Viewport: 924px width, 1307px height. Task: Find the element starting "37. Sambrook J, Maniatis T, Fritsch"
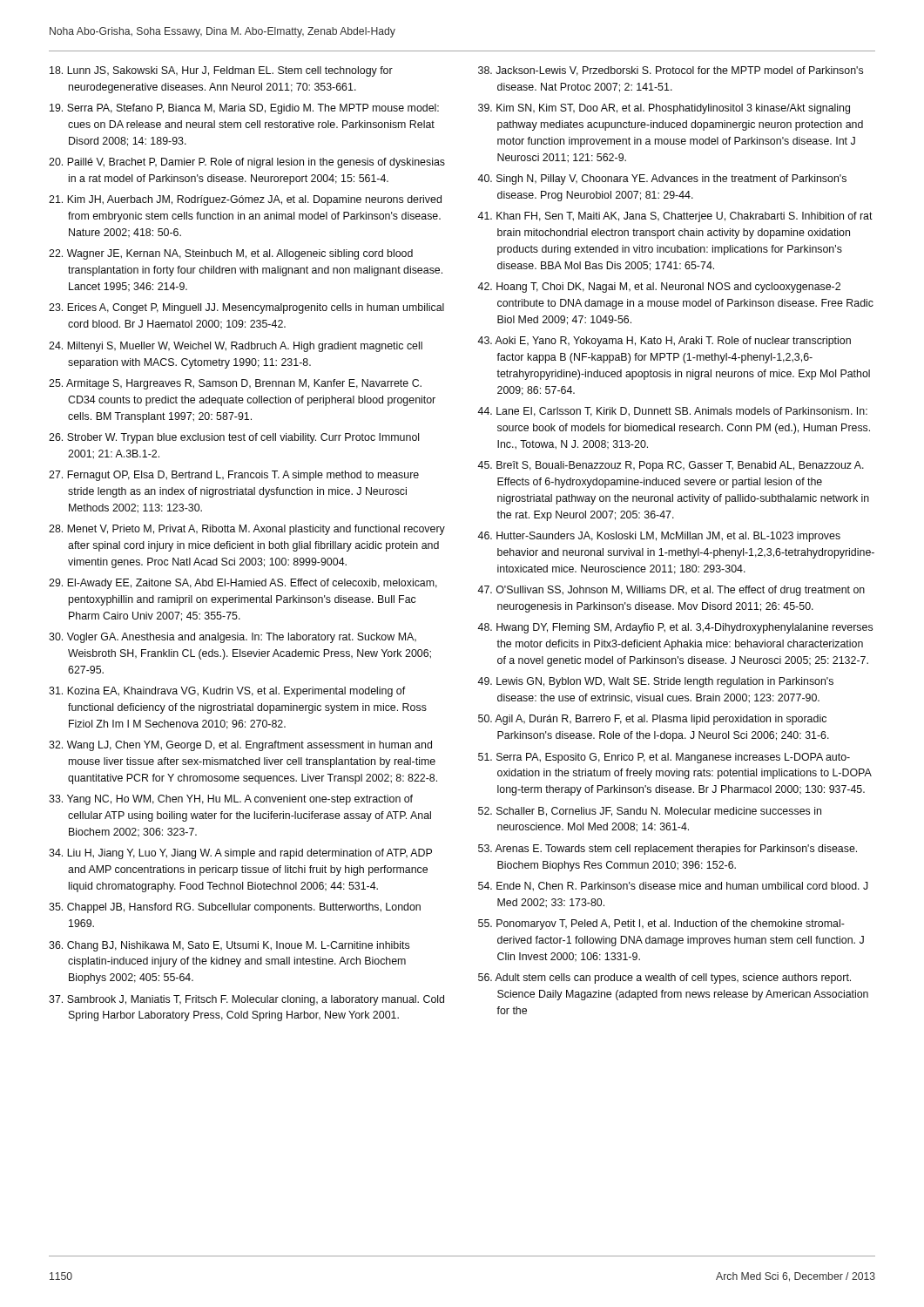[x=247, y=1007]
